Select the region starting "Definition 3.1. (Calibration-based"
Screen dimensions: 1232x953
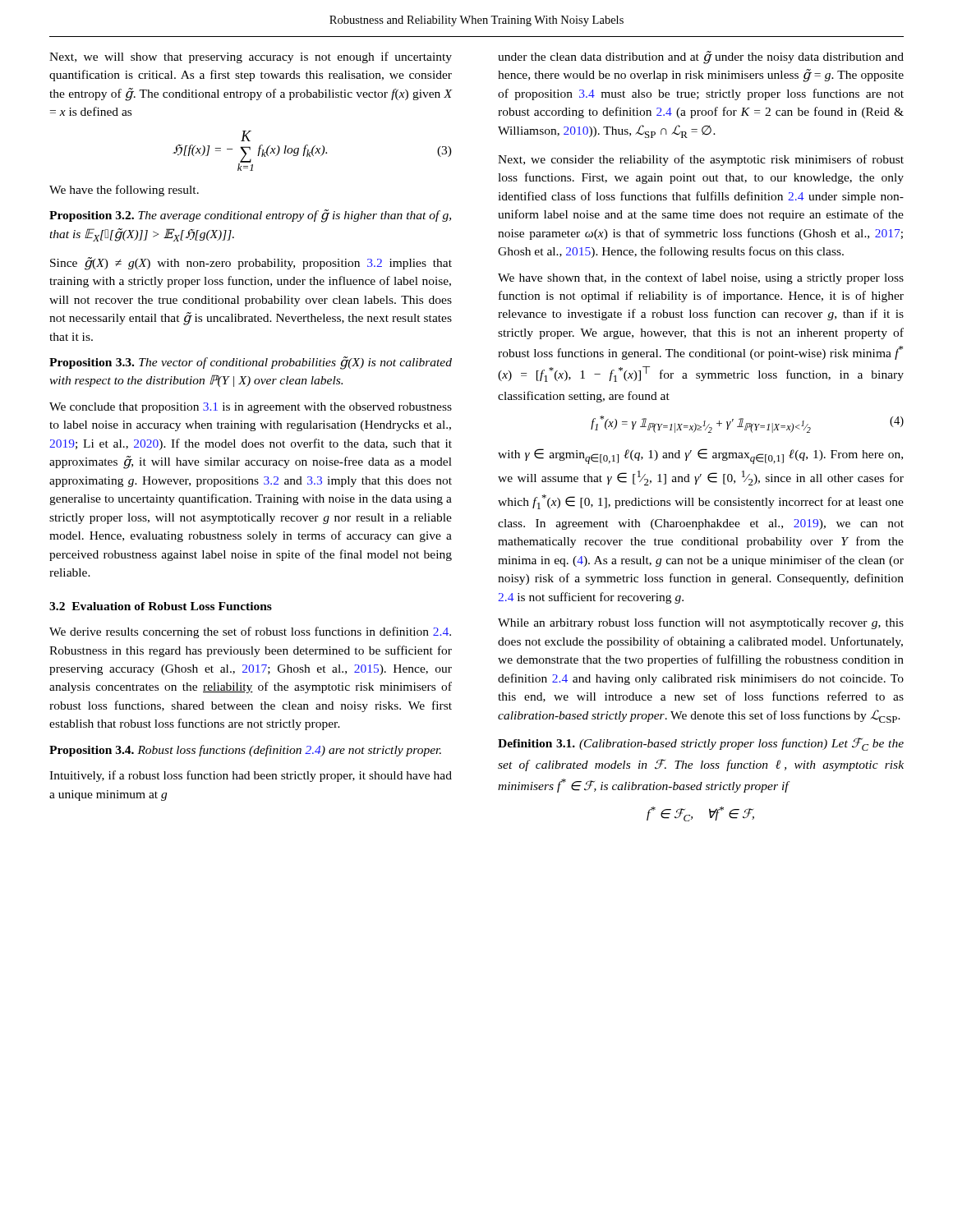coord(701,765)
